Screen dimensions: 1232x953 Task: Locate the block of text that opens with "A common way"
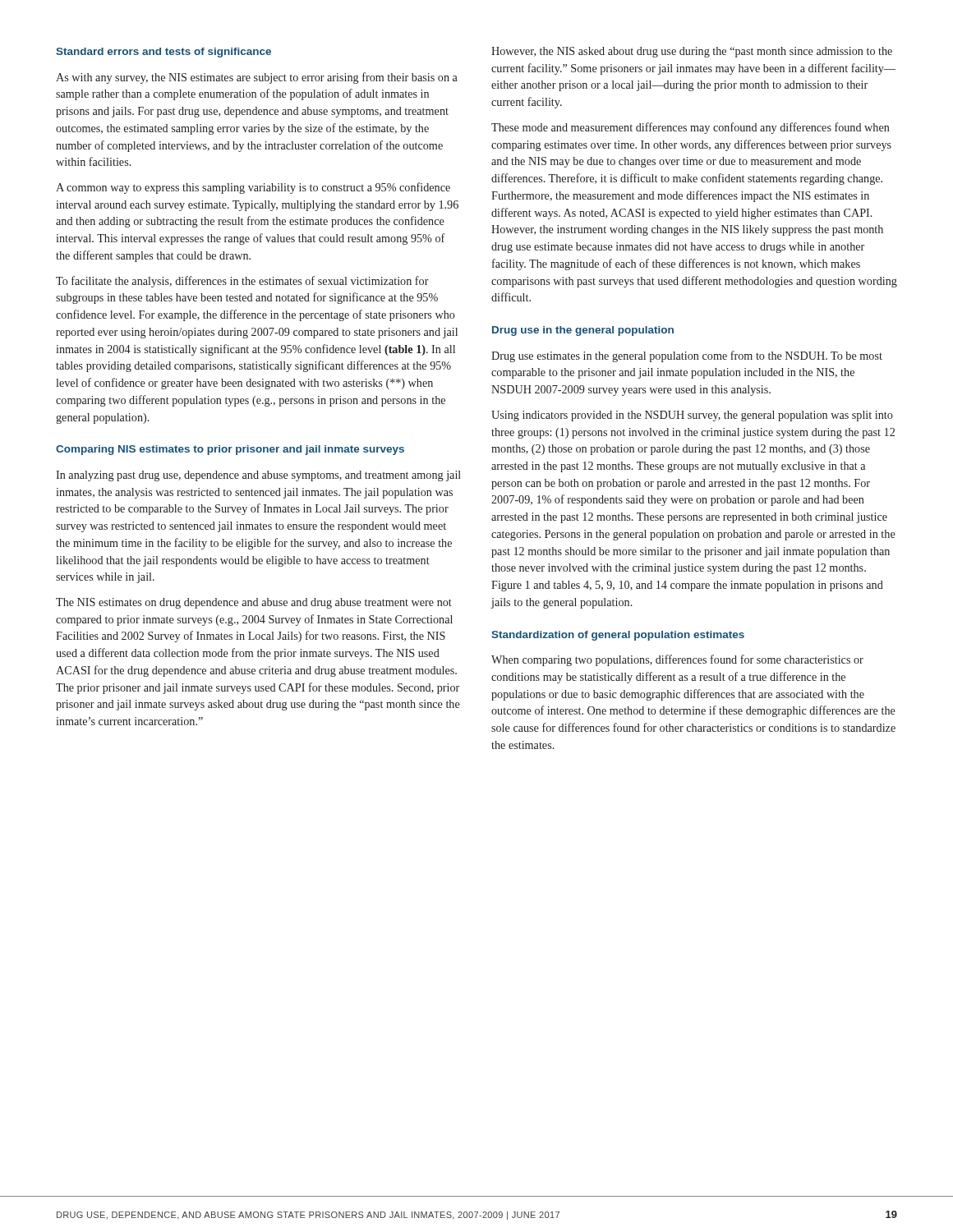pyautogui.click(x=259, y=222)
